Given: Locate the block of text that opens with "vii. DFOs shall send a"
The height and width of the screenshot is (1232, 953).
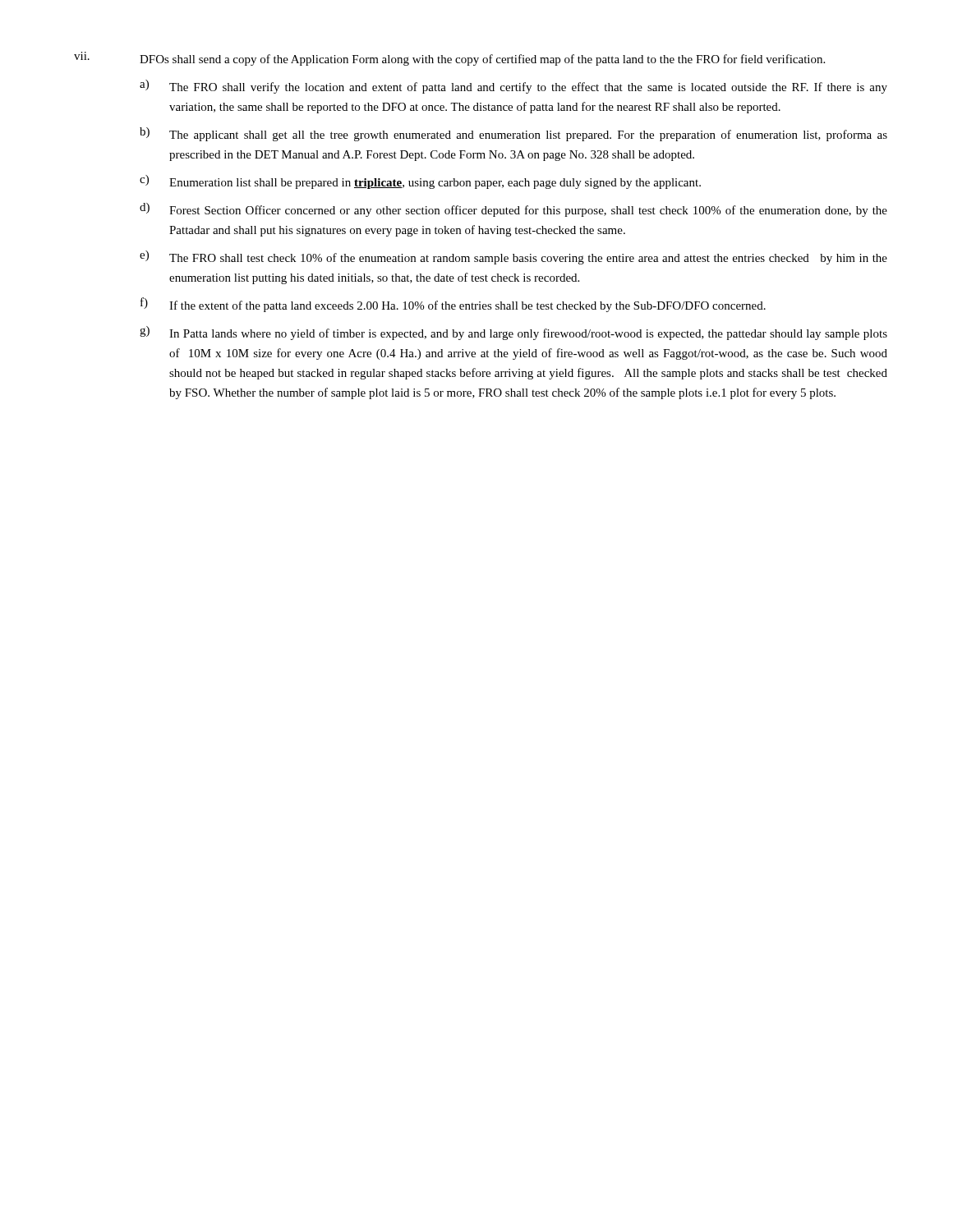Looking at the screenshot, I should [x=481, y=230].
